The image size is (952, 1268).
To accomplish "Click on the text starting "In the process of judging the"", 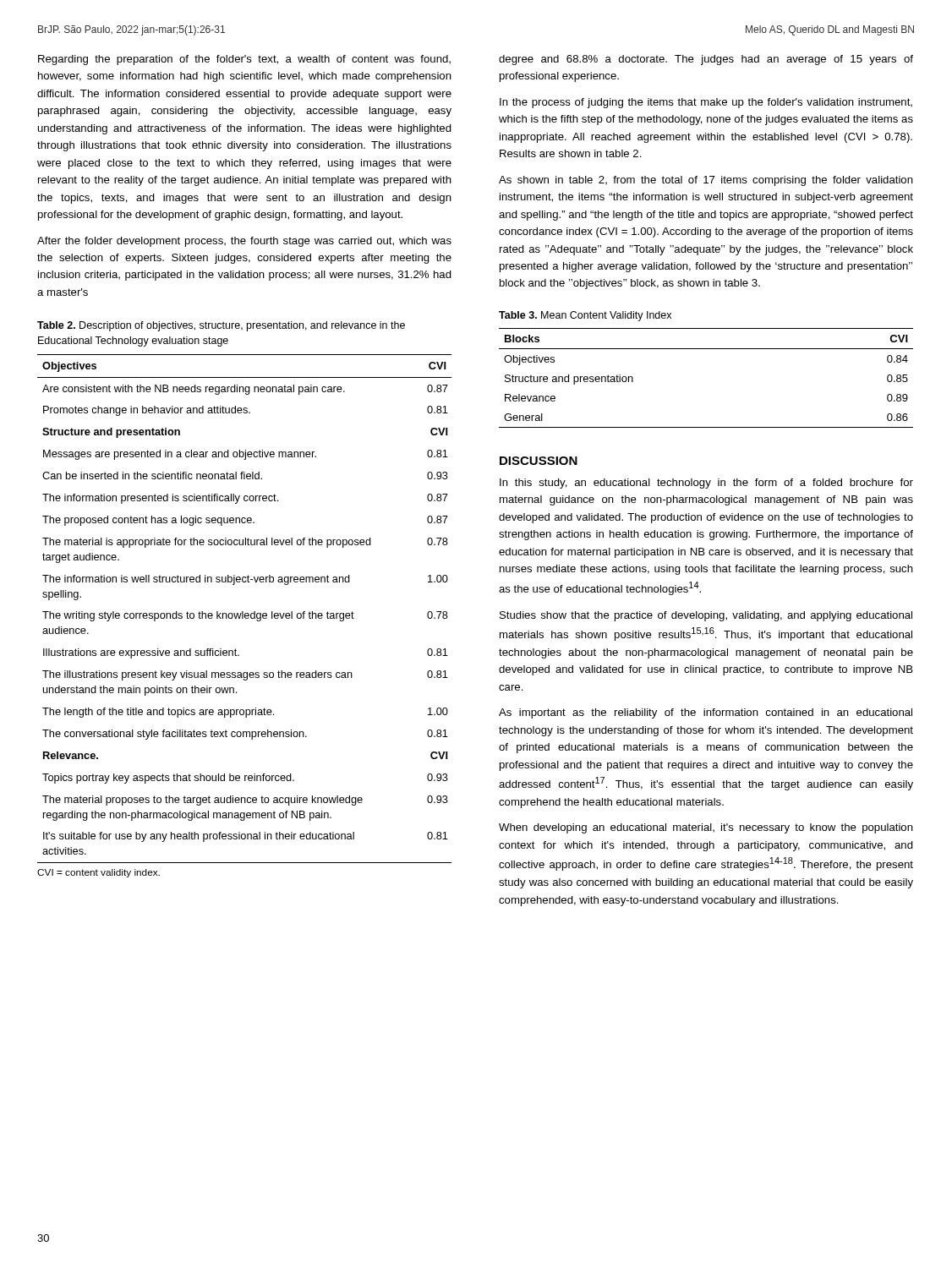I will [706, 128].
